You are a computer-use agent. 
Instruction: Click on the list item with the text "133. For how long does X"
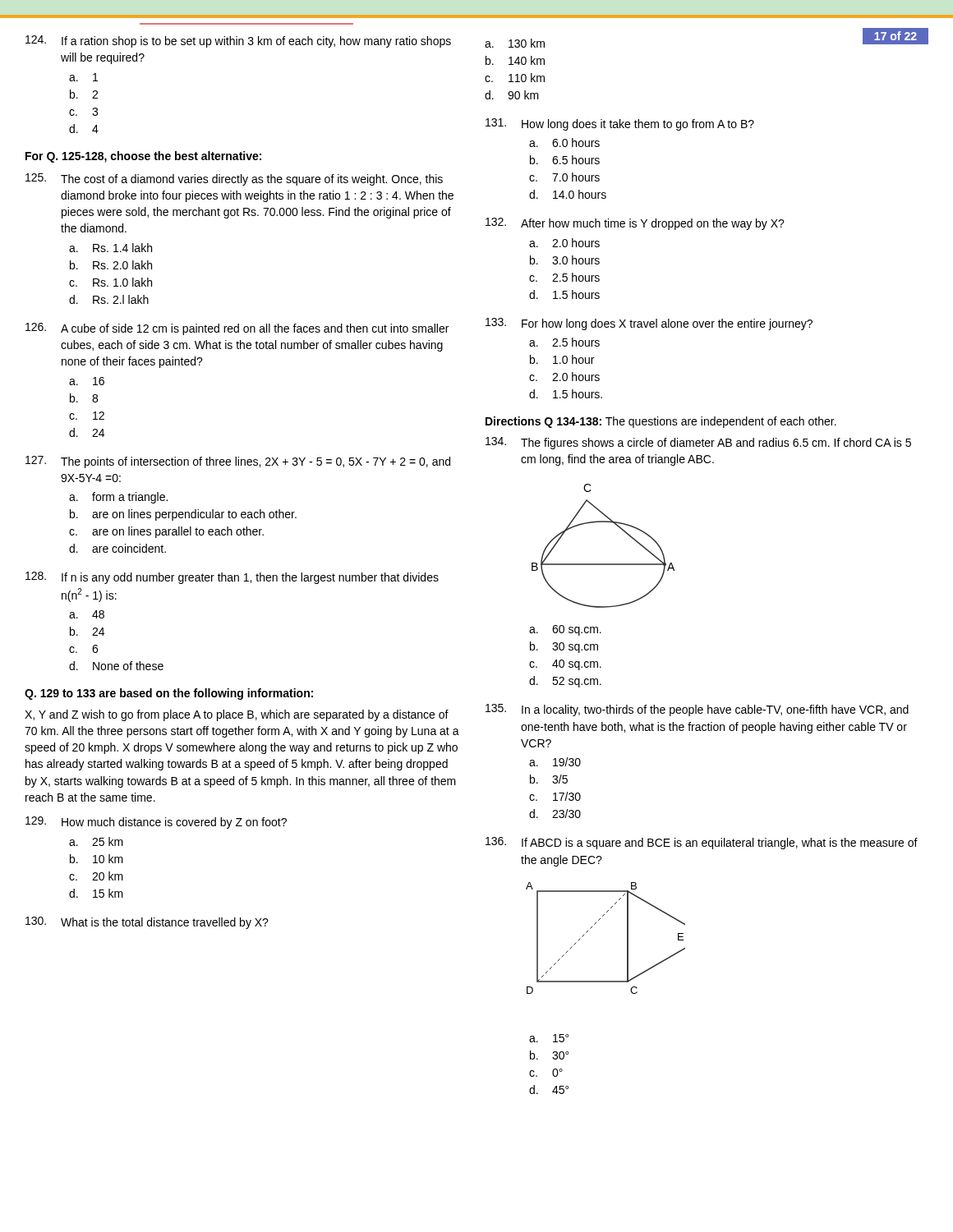click(x=649, y=324)
